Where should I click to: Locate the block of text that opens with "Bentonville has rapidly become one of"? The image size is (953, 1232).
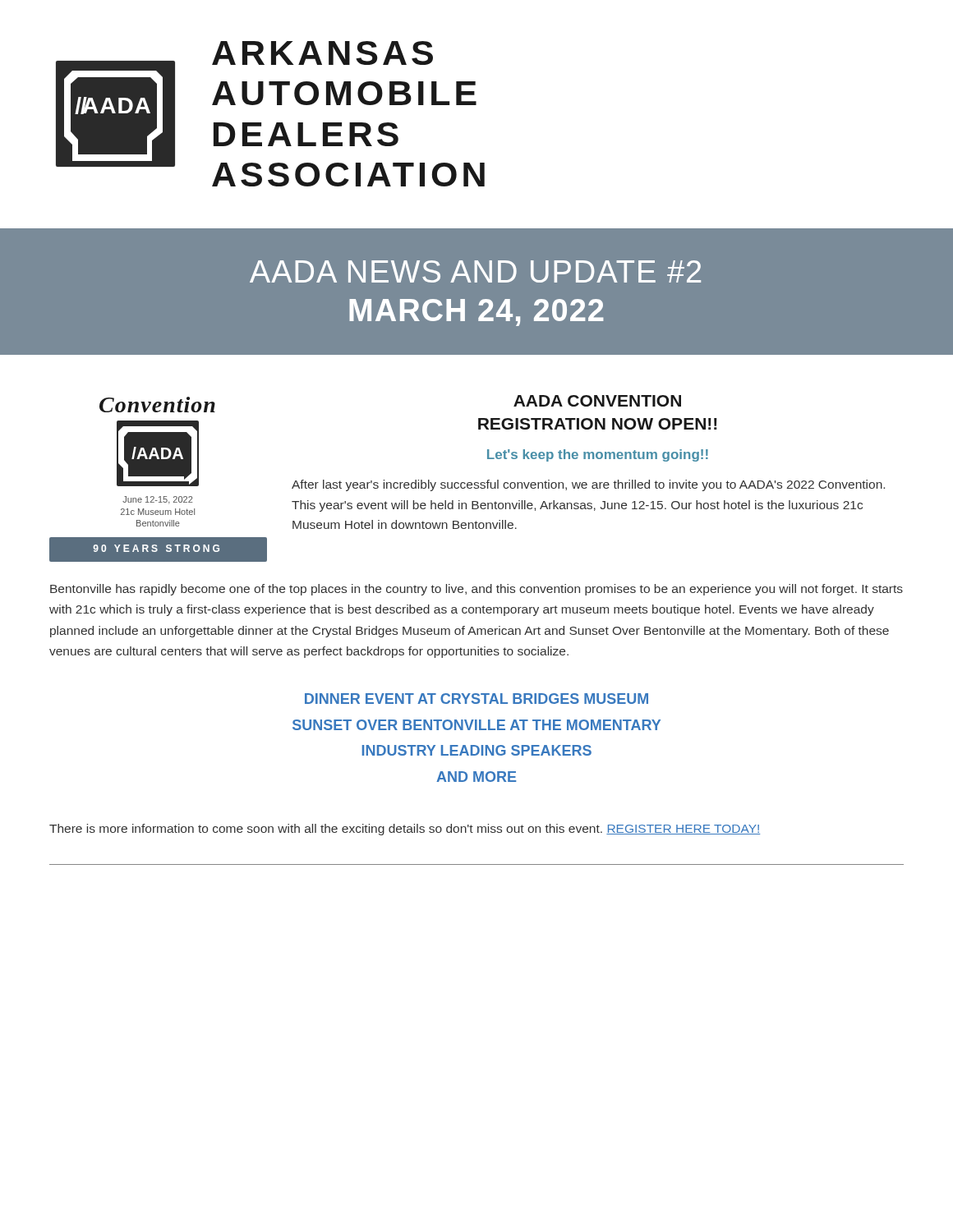tap(476, 620)
